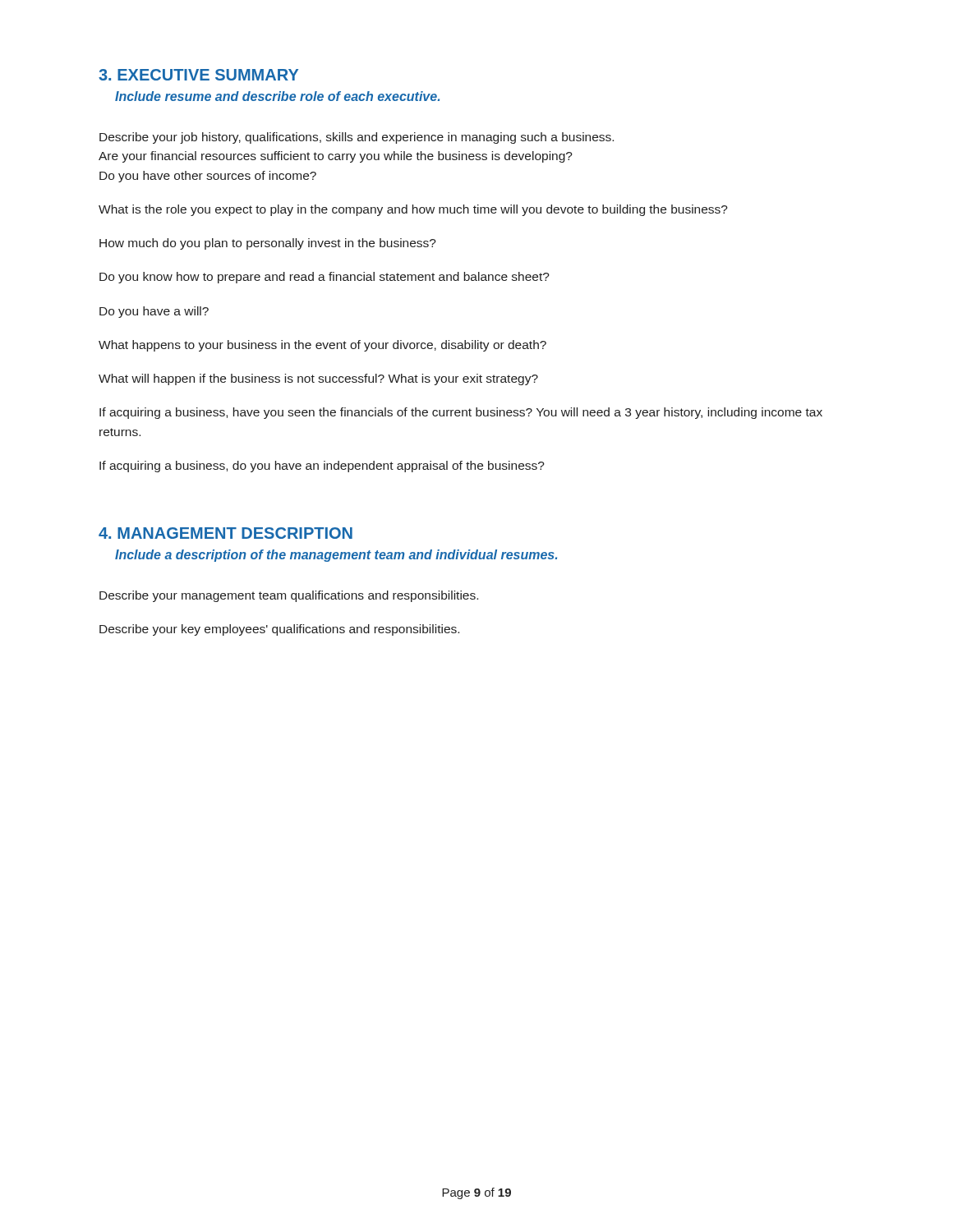Click where it says "Describe your key employees' qualifications and responsibilities."
This screenshot has width=953, height=1232.
pos(280,629)
